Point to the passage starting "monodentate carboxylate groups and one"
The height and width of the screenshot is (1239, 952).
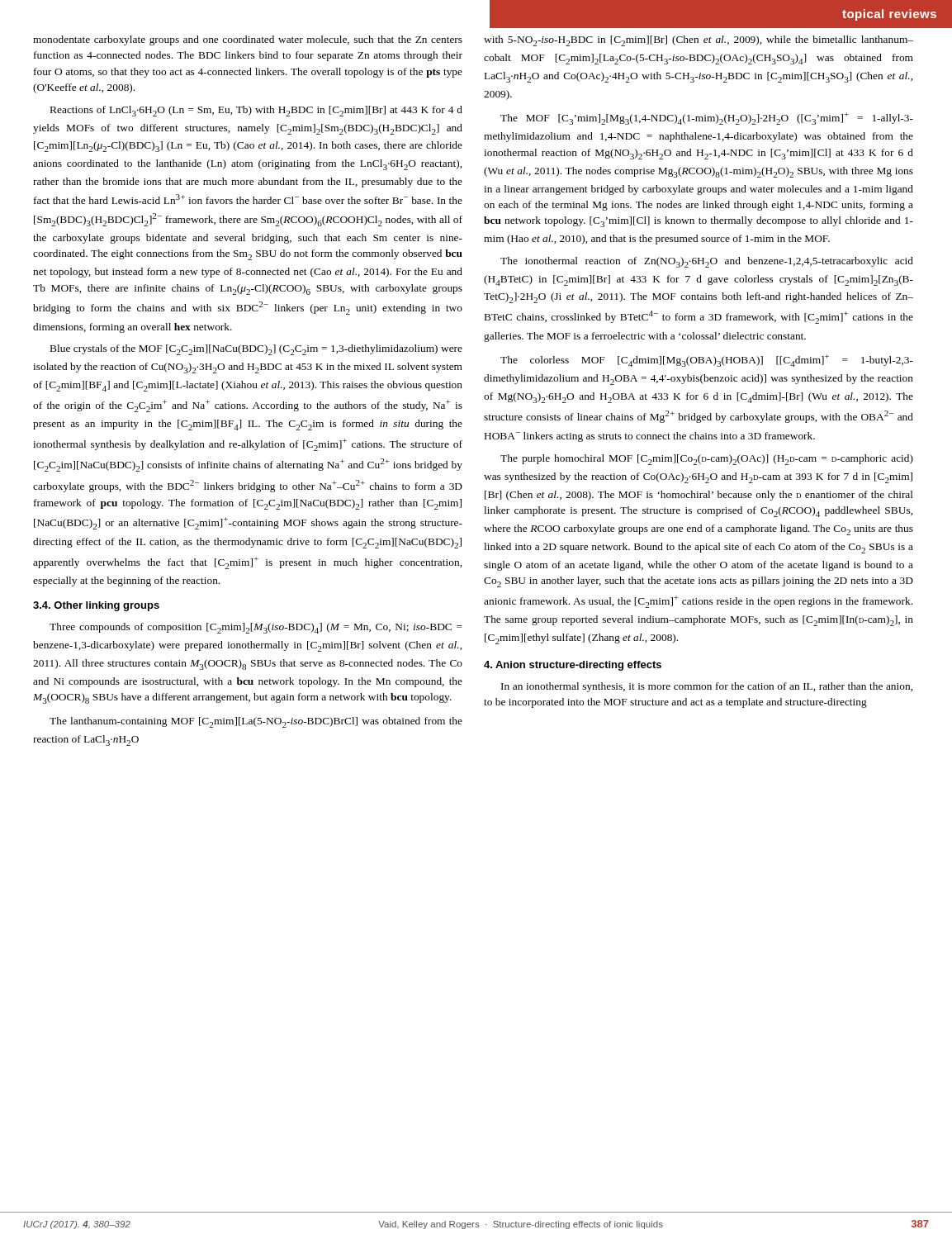coord(248,63)
